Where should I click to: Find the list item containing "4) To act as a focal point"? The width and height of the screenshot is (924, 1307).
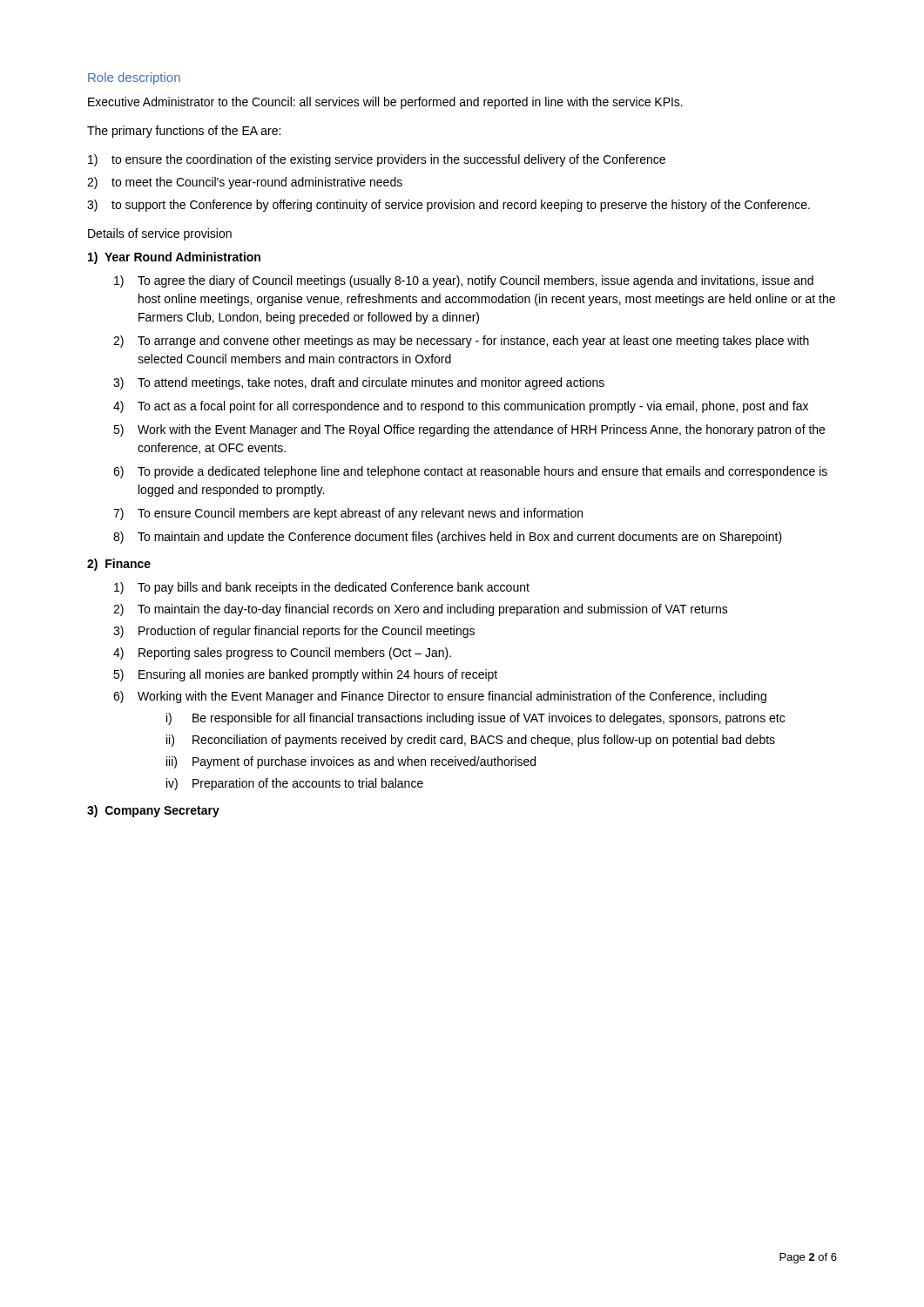(461, 406)
